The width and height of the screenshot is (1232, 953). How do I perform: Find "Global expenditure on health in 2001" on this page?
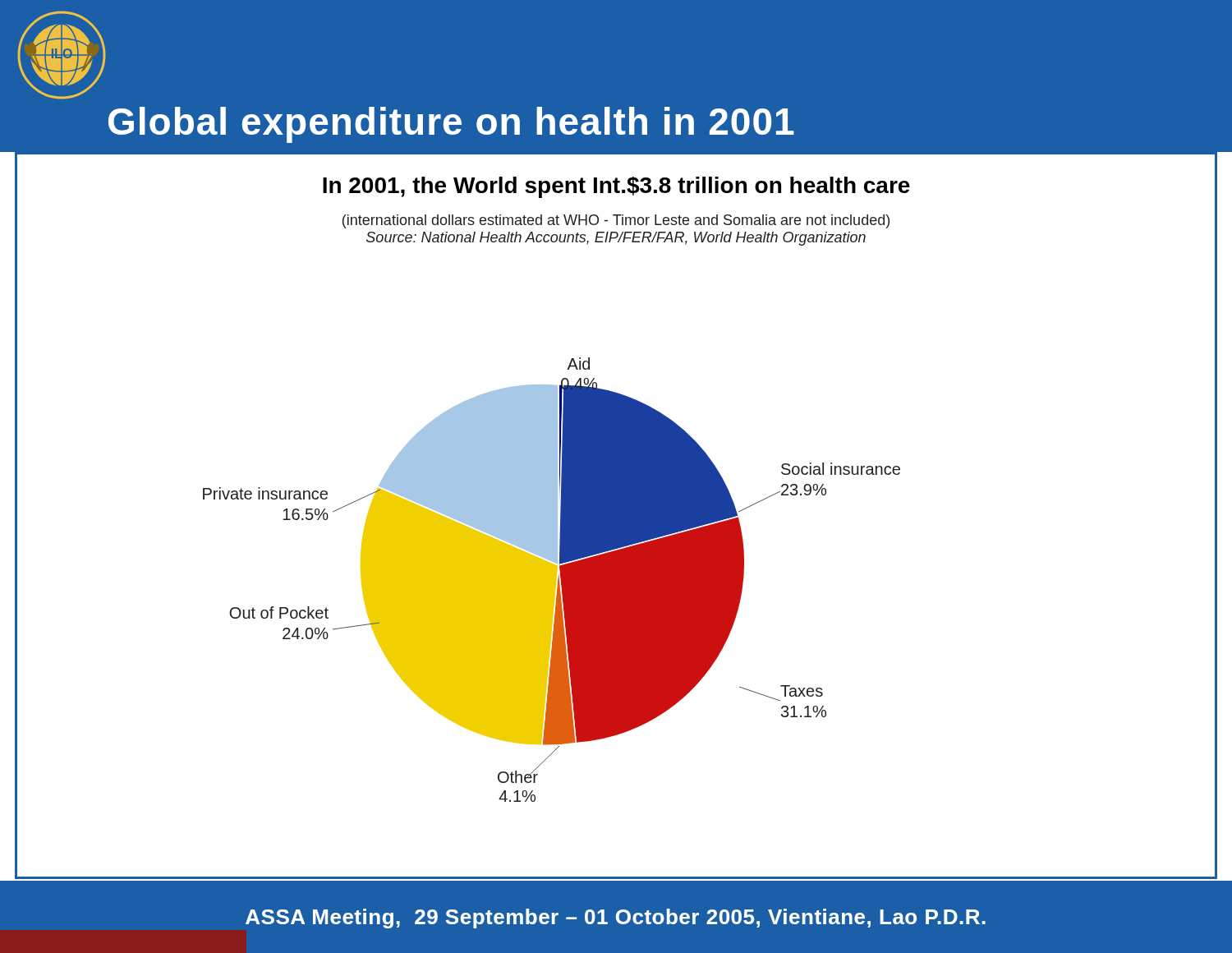click(x=451, y=121)
